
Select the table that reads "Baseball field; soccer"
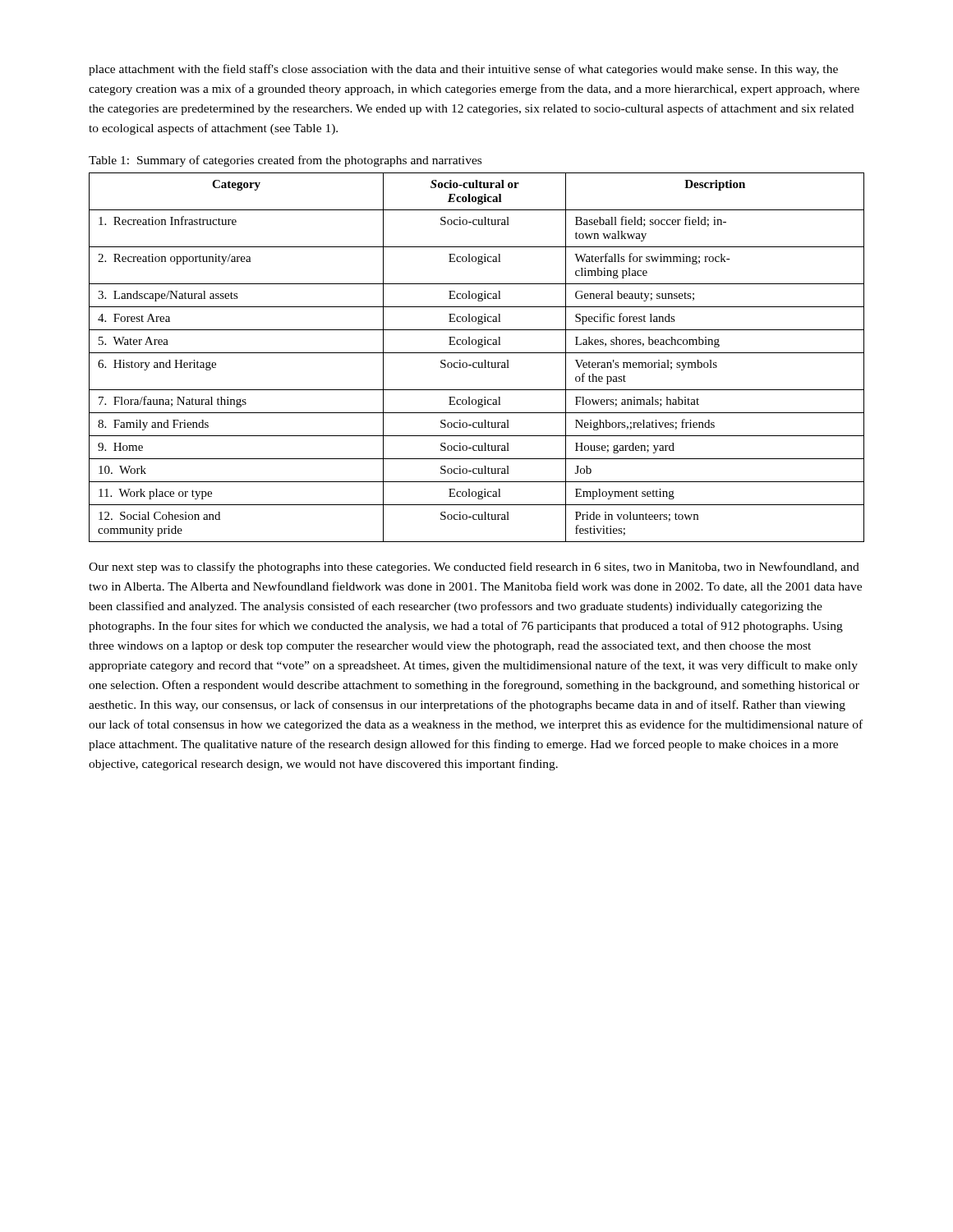click(476, 357)
